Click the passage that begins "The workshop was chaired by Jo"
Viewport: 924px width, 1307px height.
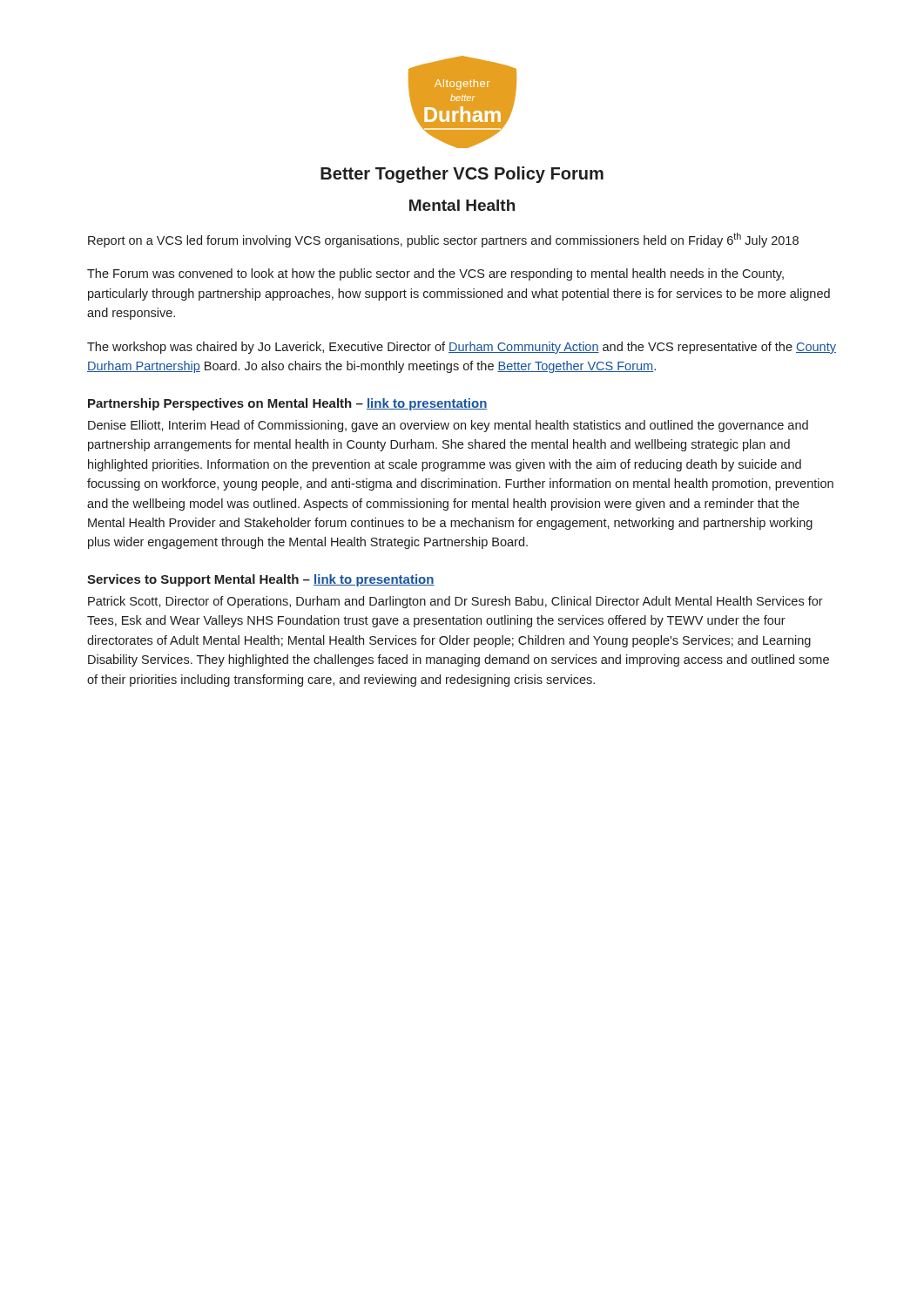tap(462, 356)
